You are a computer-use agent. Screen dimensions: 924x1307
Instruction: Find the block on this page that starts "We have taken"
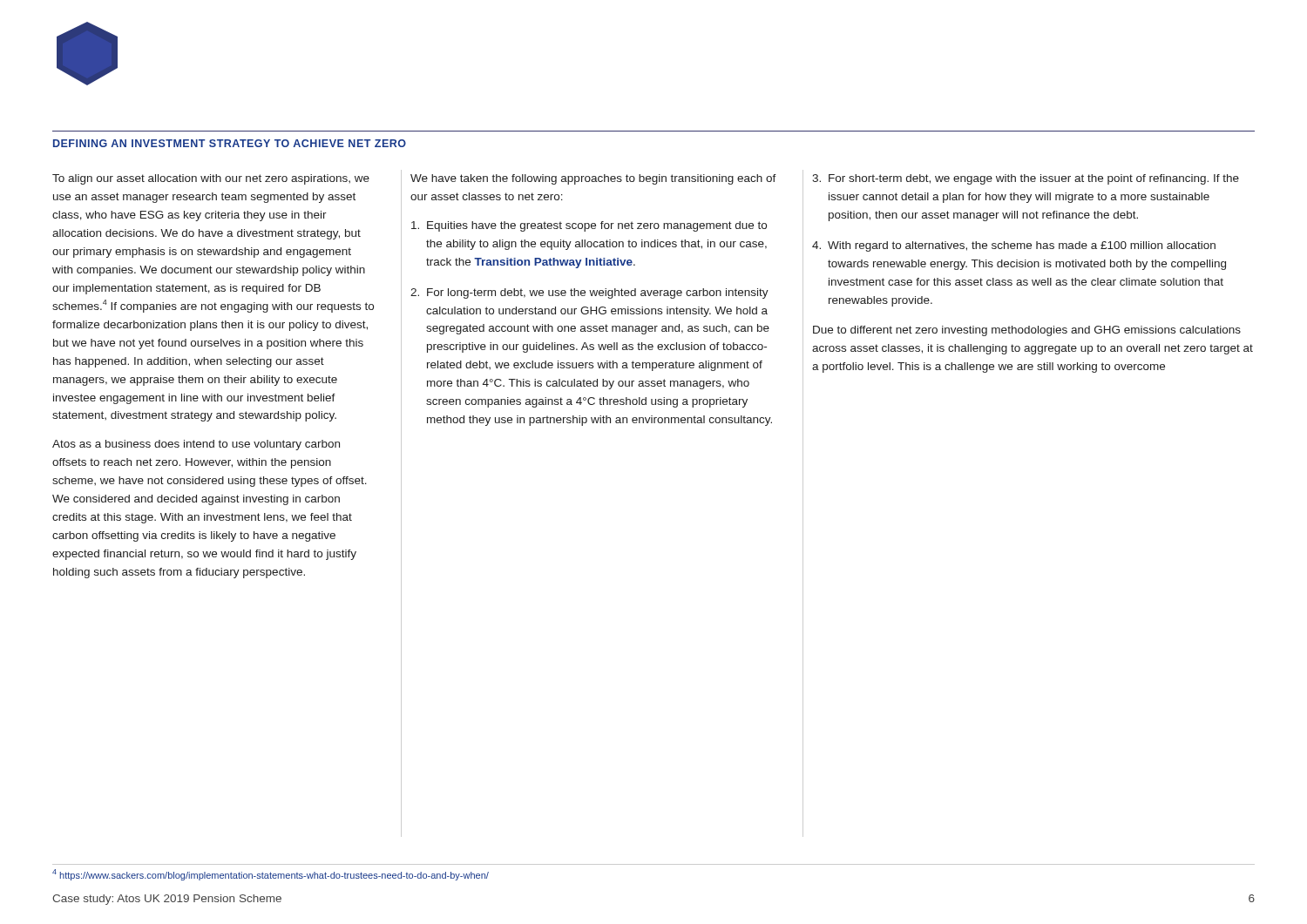tap(593, 188)
